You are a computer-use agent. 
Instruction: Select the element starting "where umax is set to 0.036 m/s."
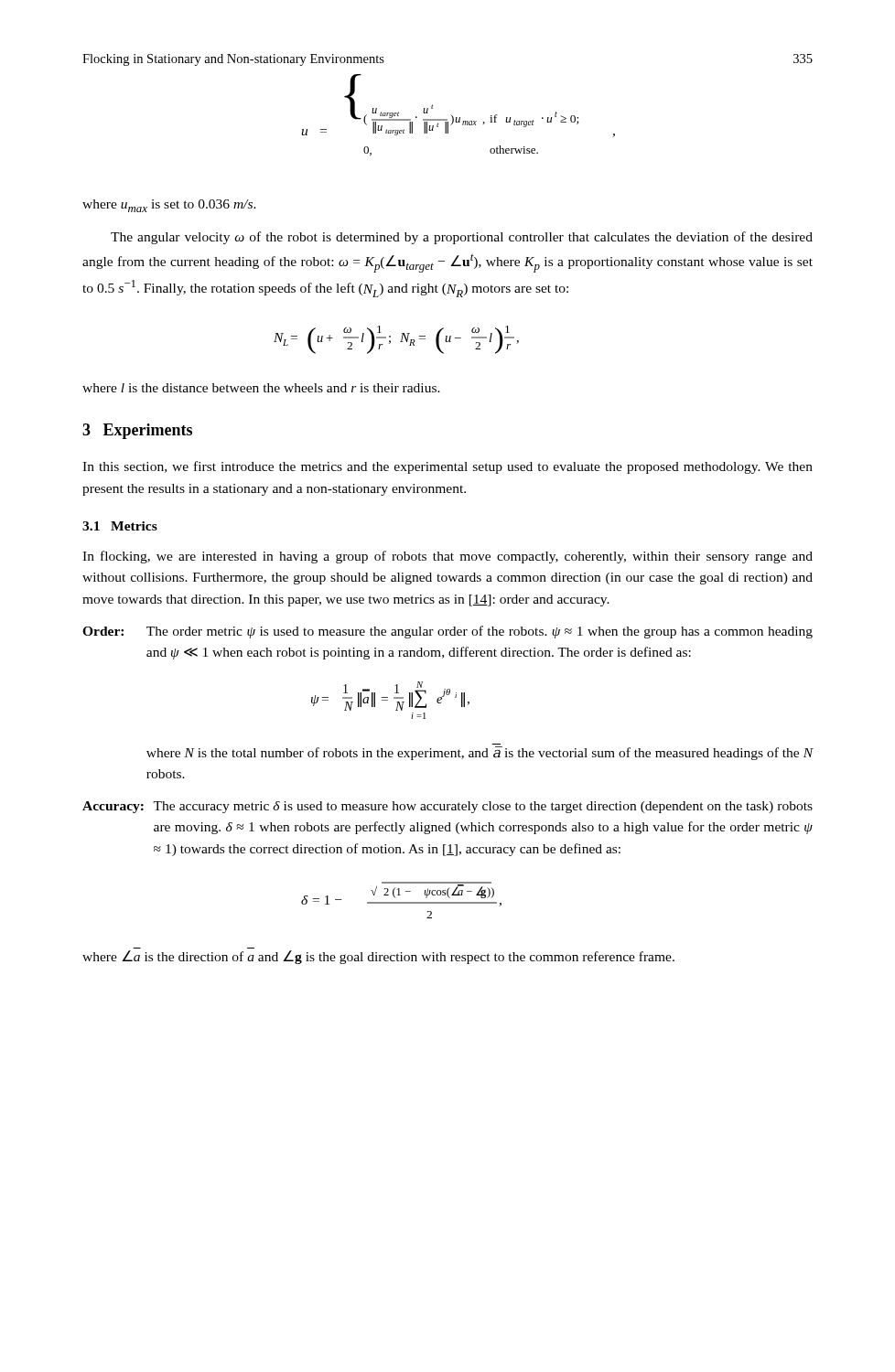click(169, 205)
